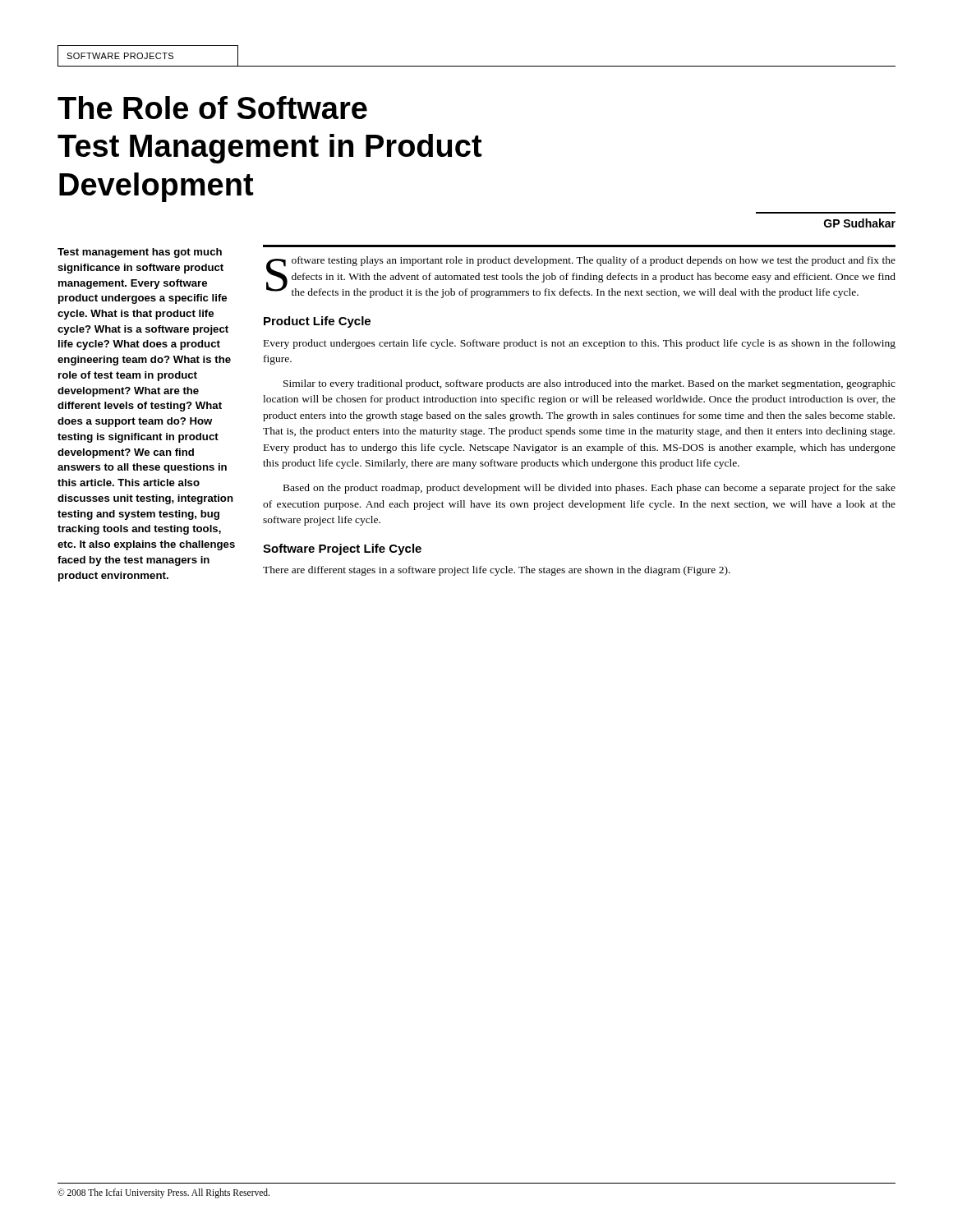Viewport: 953px width, 1232px height.
Task: Find the text block containing "There are different stages in a"
Action: (x=579, y=570)
